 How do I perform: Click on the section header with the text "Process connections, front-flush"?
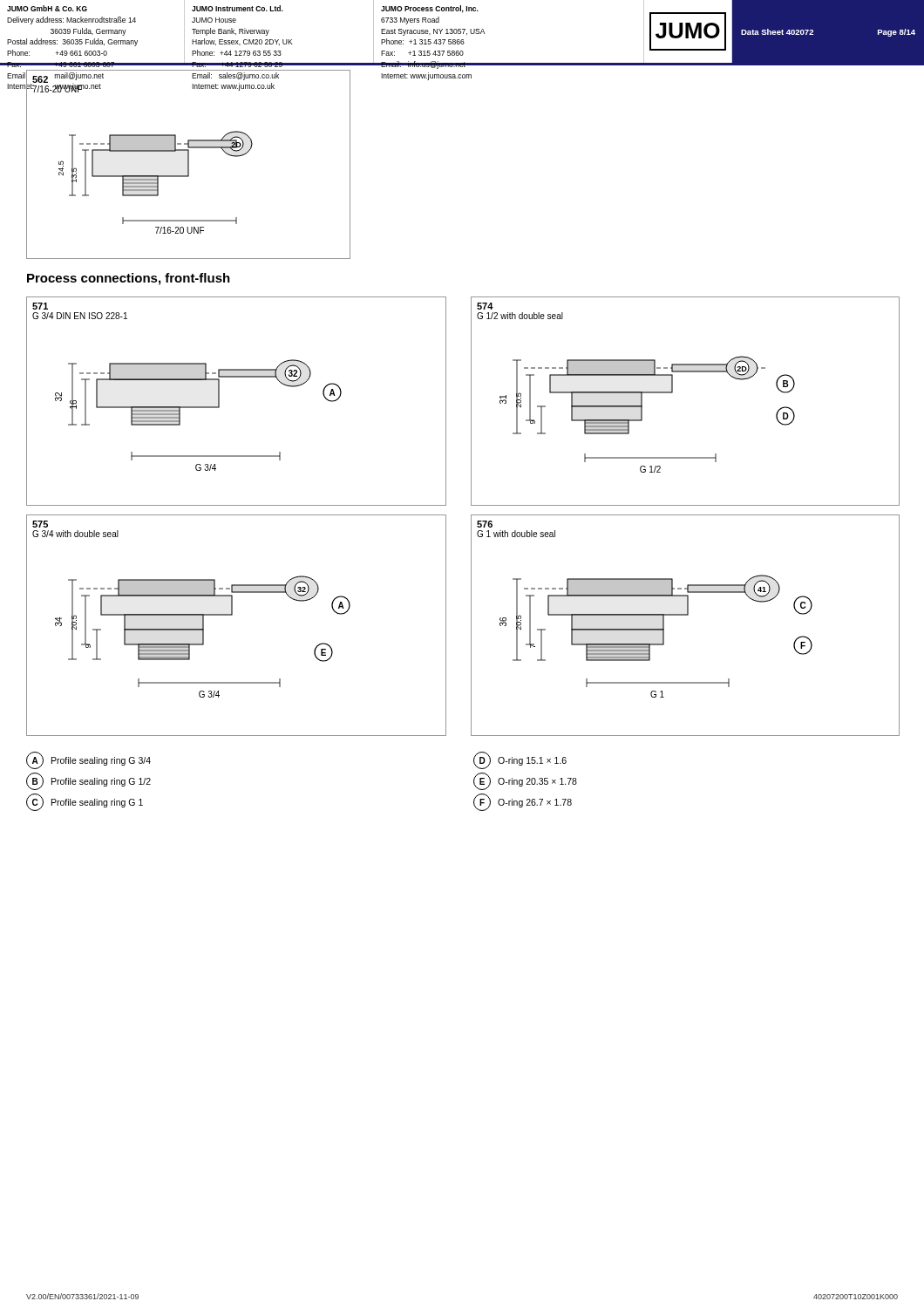[x=128, y=278]
